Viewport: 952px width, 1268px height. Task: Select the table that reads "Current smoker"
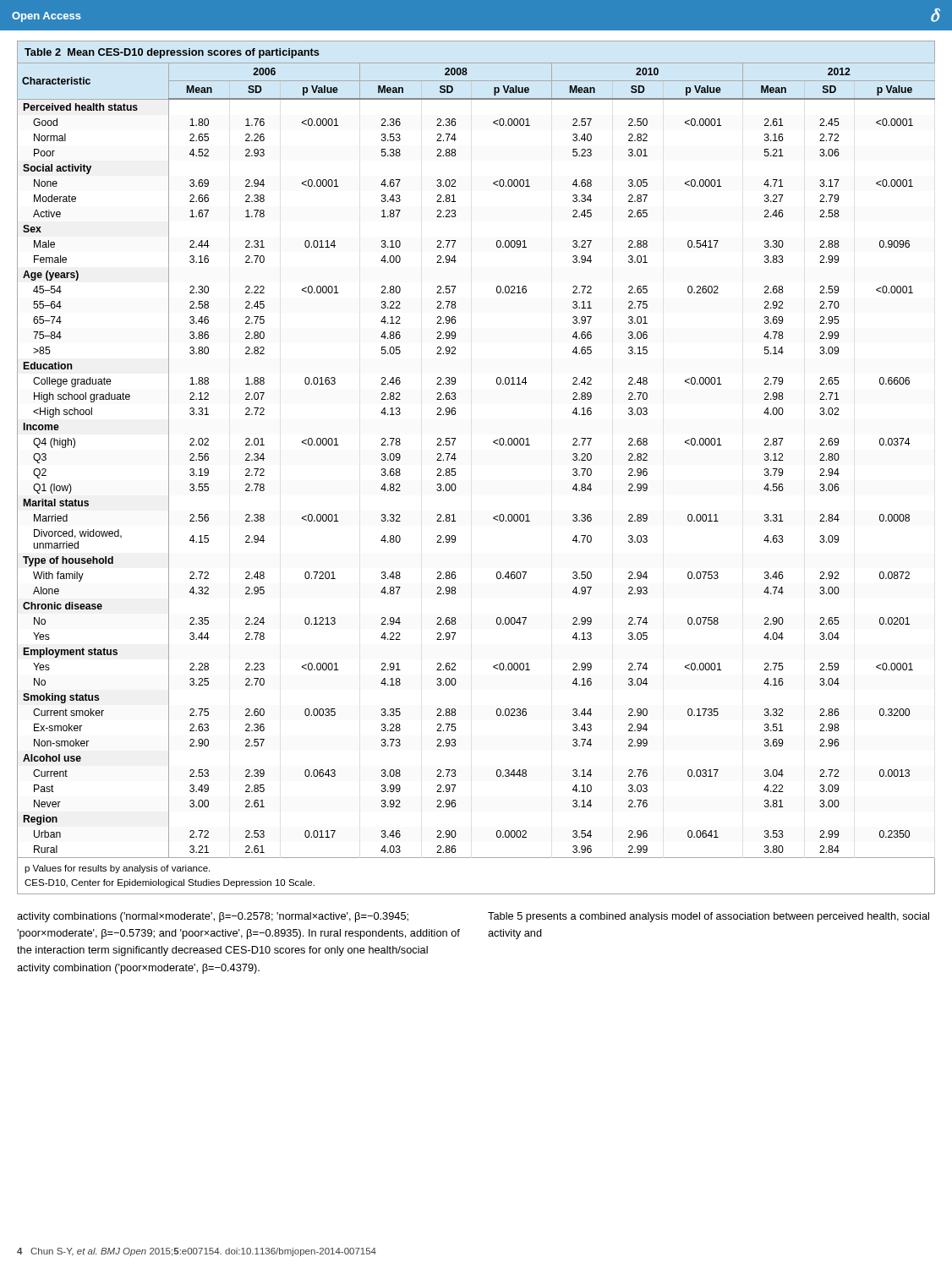(x=476, y=460)
